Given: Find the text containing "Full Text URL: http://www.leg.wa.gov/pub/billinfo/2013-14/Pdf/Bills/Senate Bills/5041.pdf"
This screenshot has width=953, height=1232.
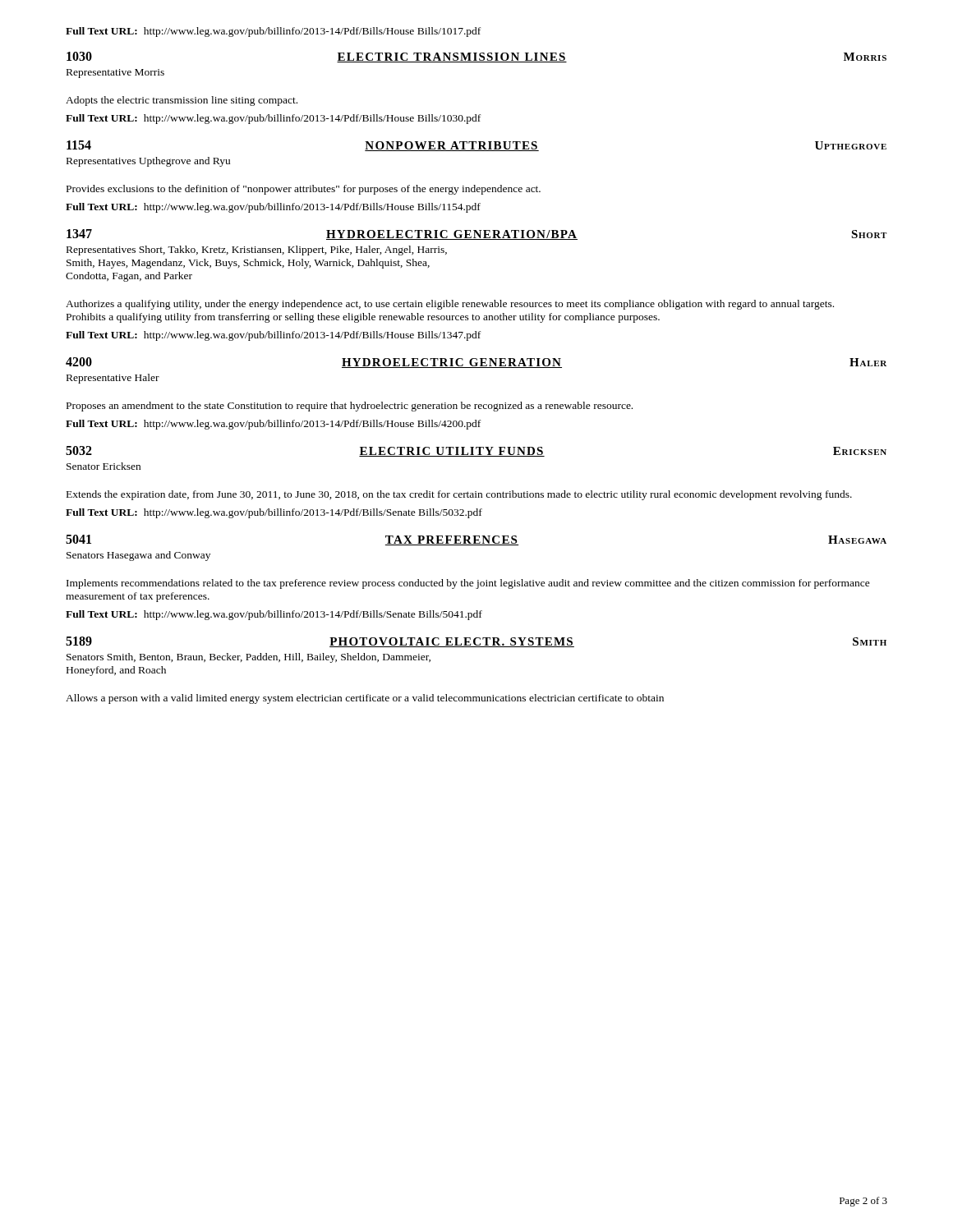Looking at the screenshot, I should (274, 614).
